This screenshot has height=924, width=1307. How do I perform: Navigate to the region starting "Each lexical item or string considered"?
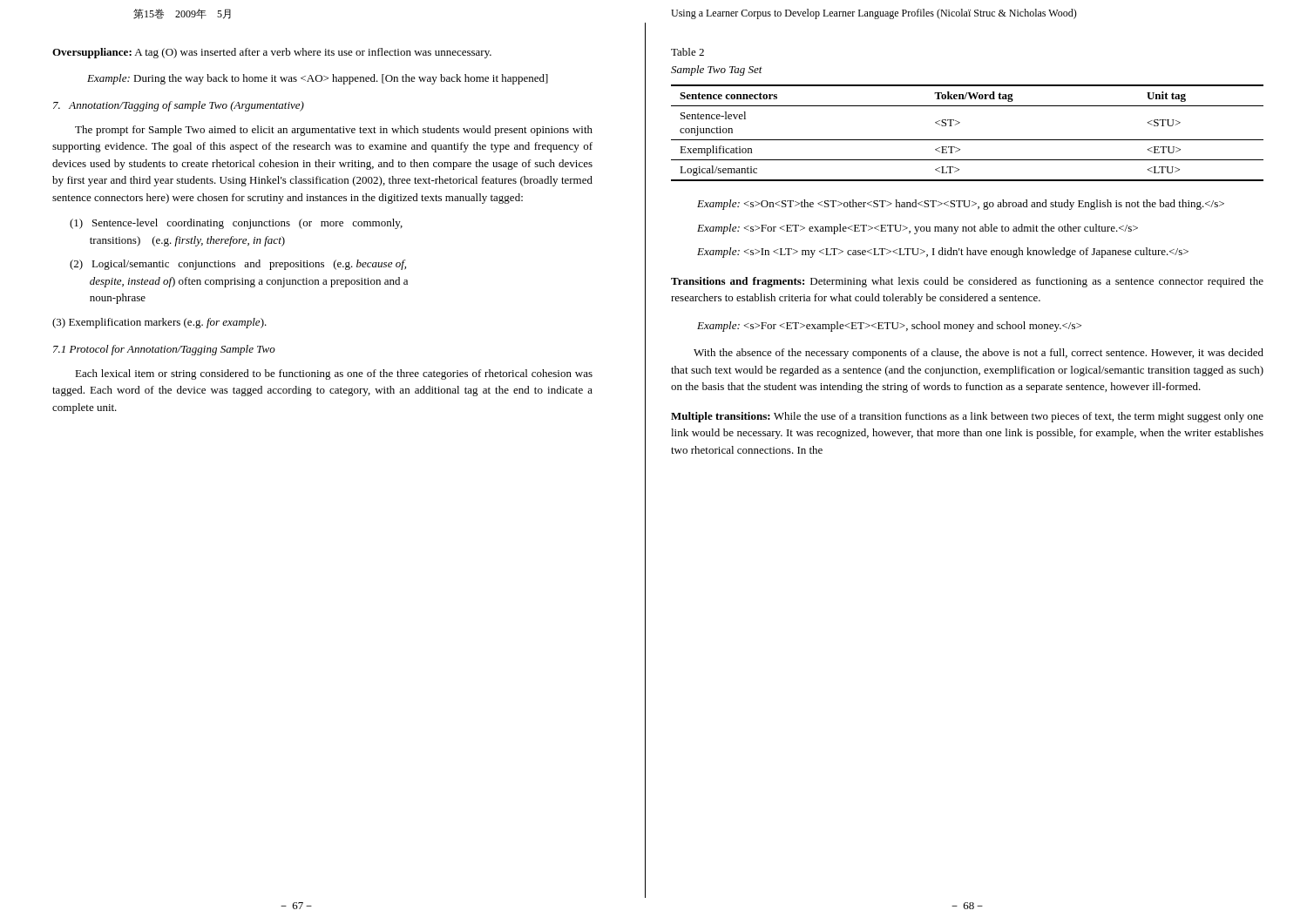pyautogui.click(x=322, y=390)
